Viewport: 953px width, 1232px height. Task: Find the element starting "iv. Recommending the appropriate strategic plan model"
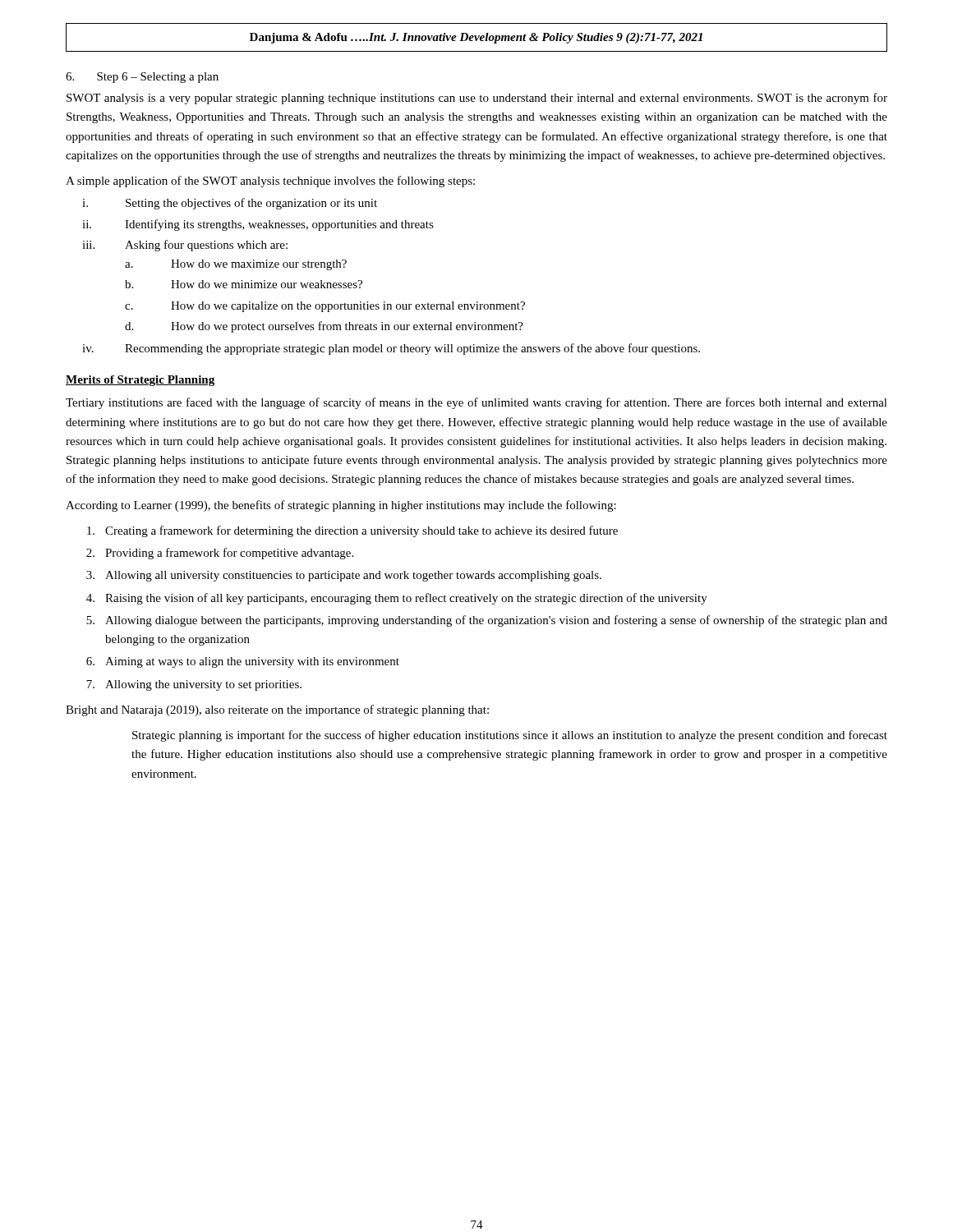point(476,349)
